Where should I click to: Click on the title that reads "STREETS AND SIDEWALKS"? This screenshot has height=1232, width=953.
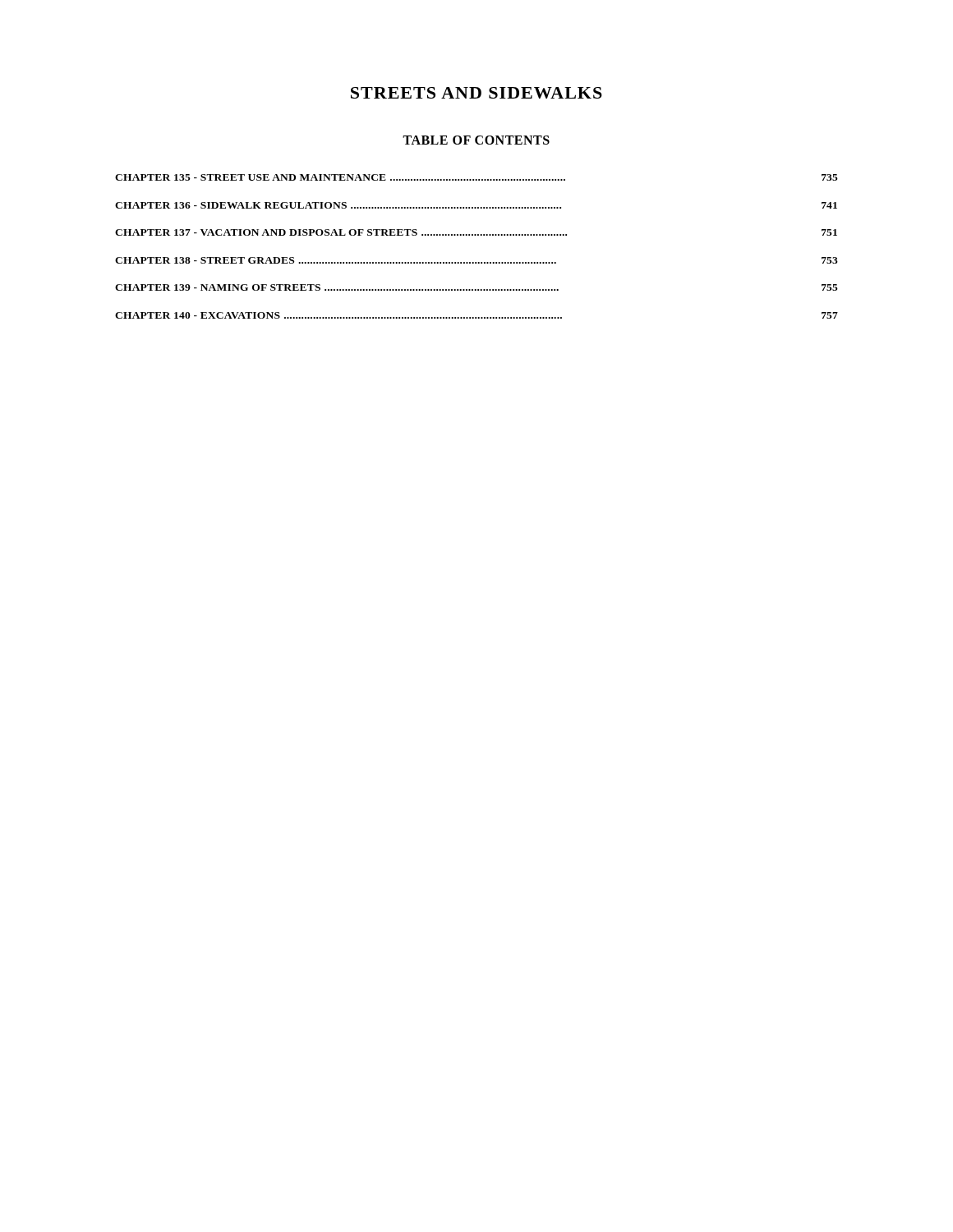(476, 92)
